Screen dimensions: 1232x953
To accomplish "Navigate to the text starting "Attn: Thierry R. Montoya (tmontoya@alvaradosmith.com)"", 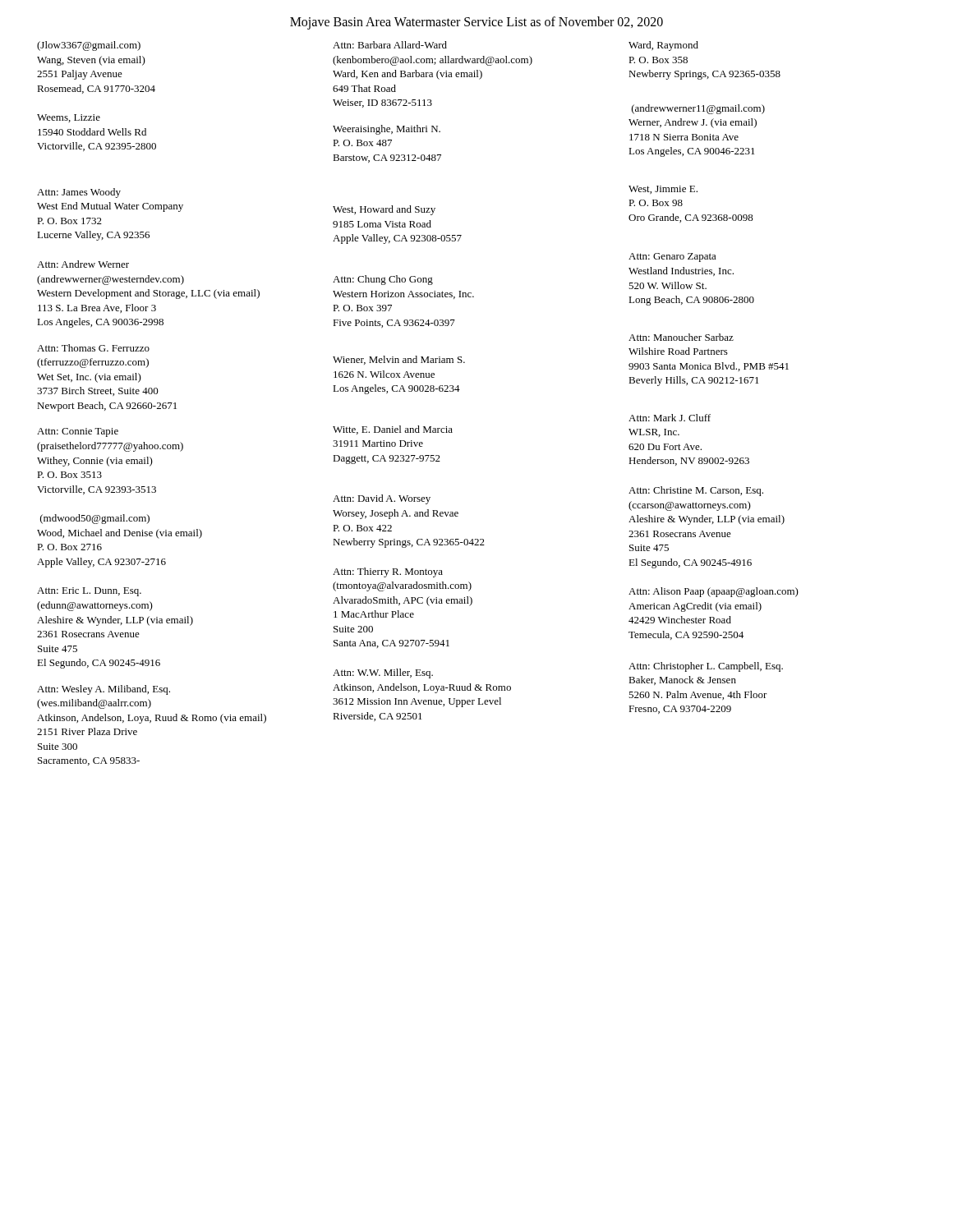I will (403, 607).
